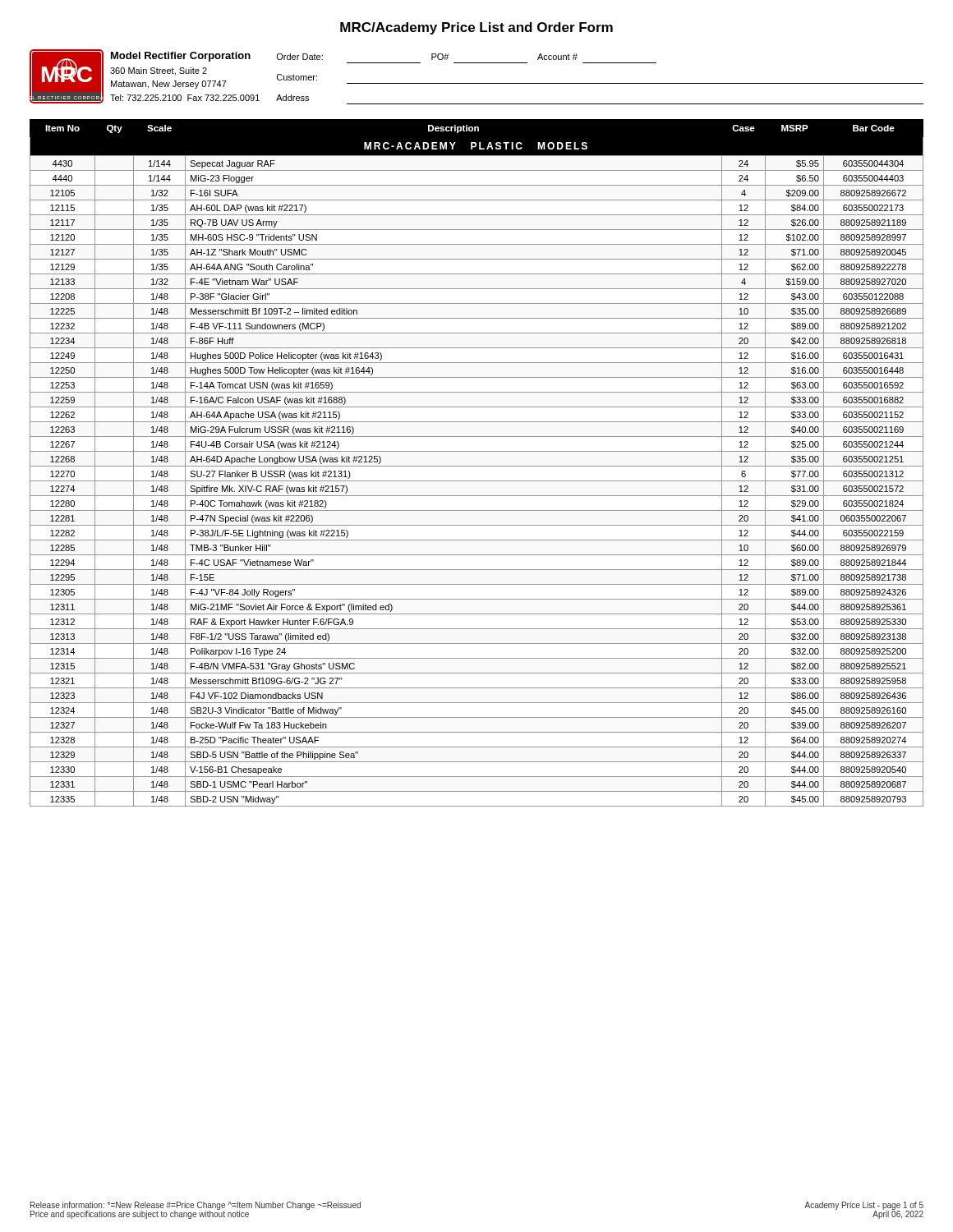
Task: Point to the title beginning "MRC/Academy Price List and Order"
Action: click(x=476, y=28)
